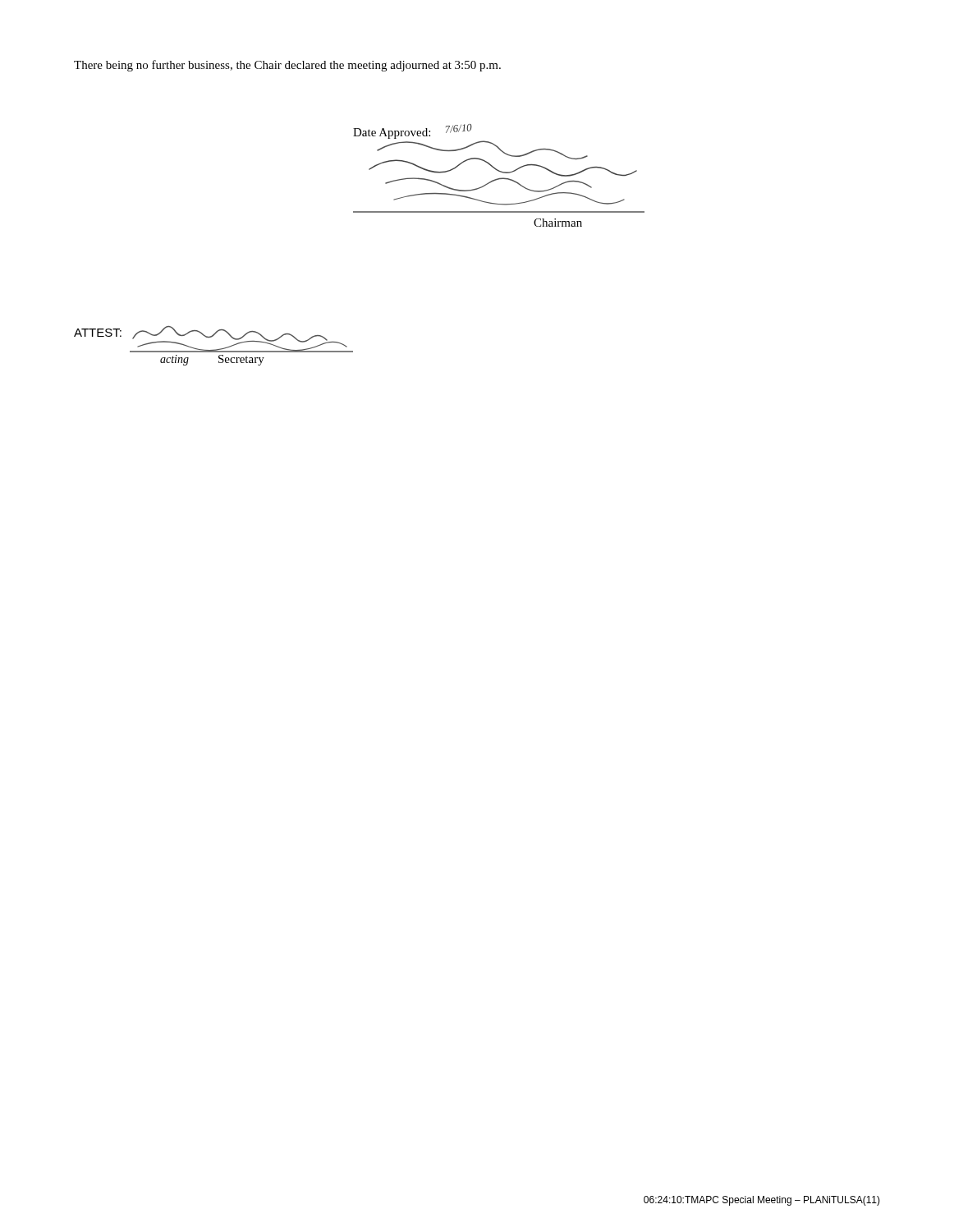The height and width of the screenshot is (1232, 954).
Task: Point to the text starting "There being no further business, the Chair declared"
Action: pyautogui.click(x=288, y=65)
